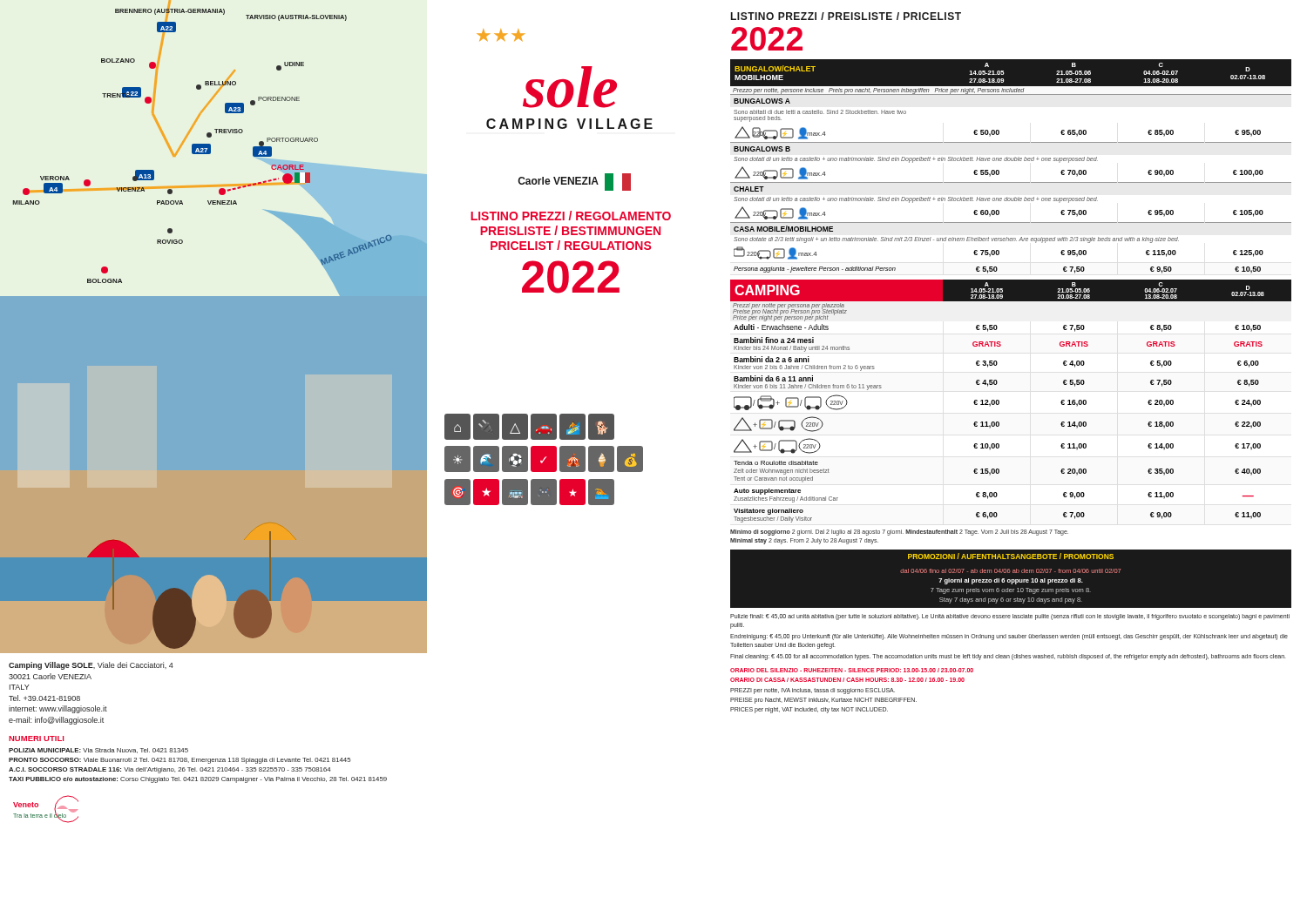The image size is (1307, 924).
Task: Locate the text block starting "Caorle VENEZIA"
Action: tap(574, 182)
